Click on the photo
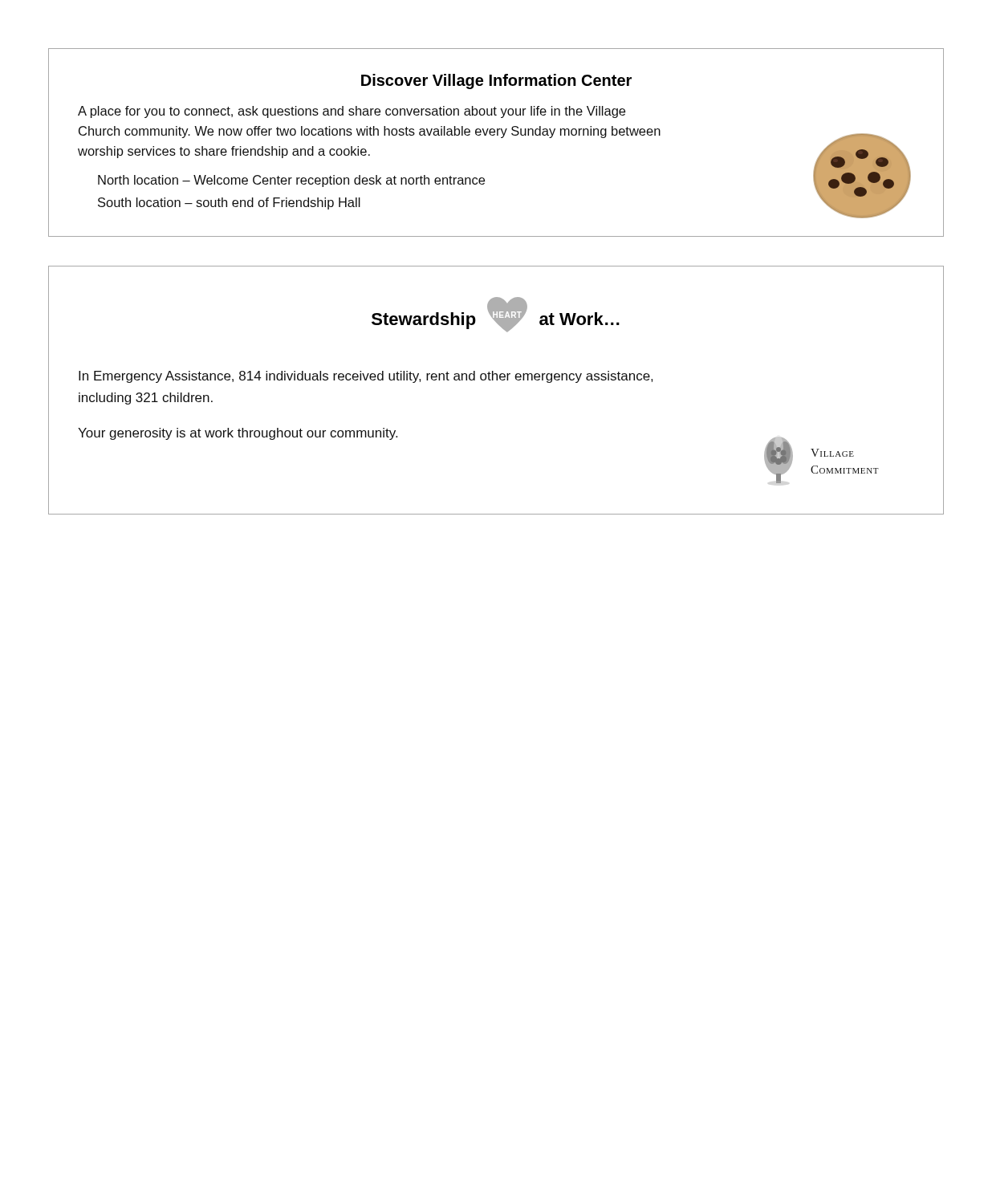 (x=862, y=176)
